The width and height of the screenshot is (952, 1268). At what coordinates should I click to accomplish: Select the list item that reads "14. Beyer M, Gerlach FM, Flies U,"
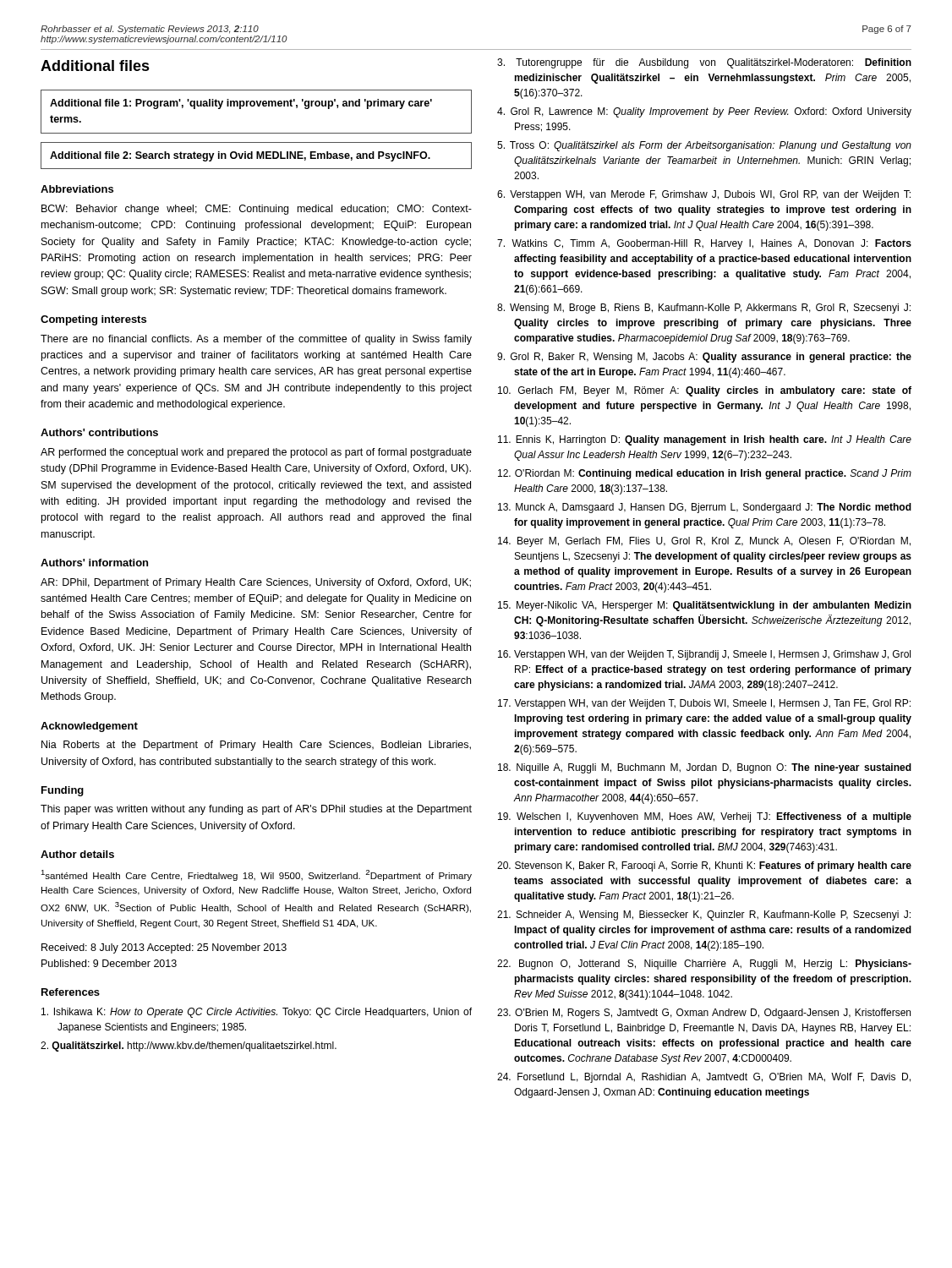click(x=704, y=564)
